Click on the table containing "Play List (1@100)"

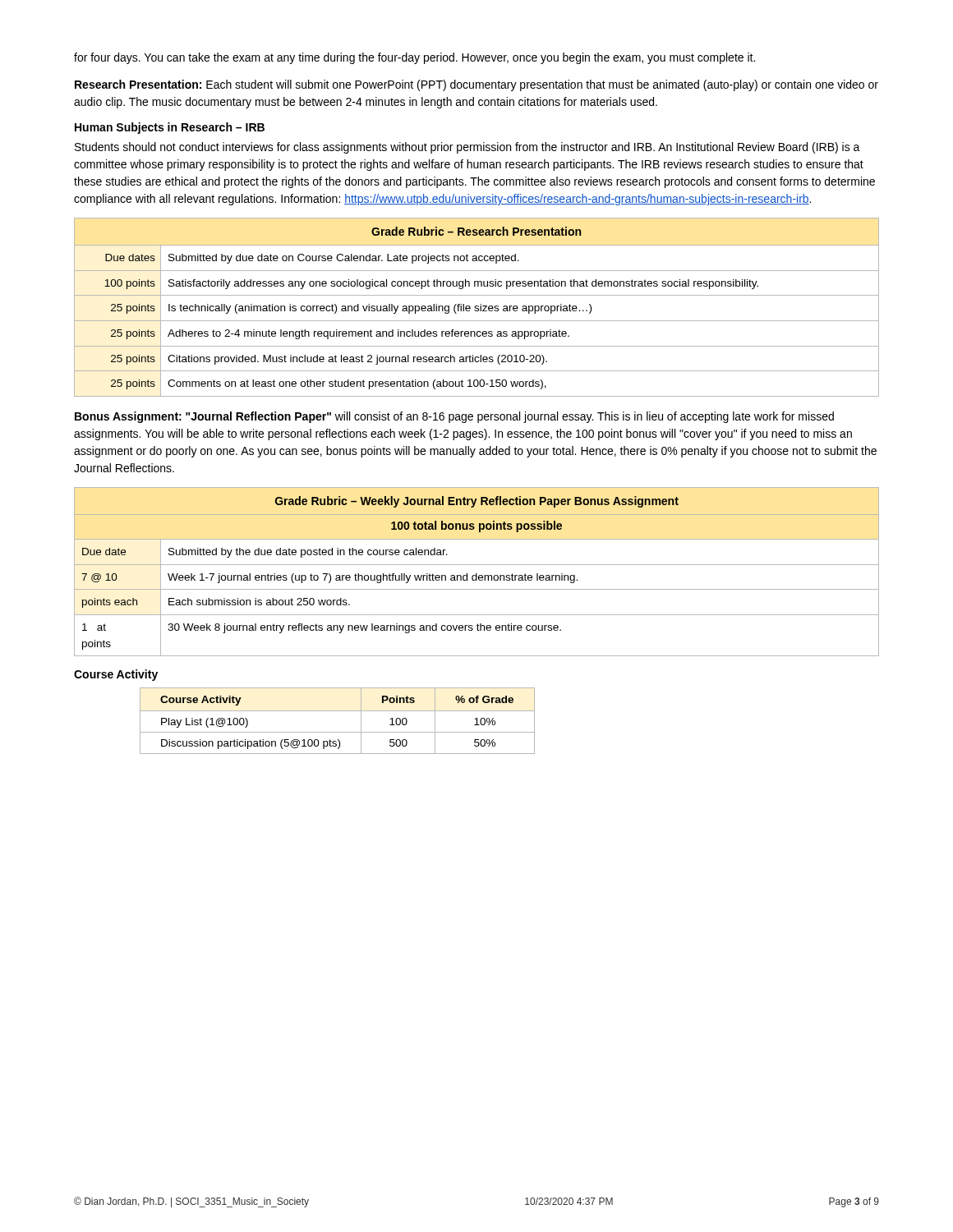click(476, 721)
